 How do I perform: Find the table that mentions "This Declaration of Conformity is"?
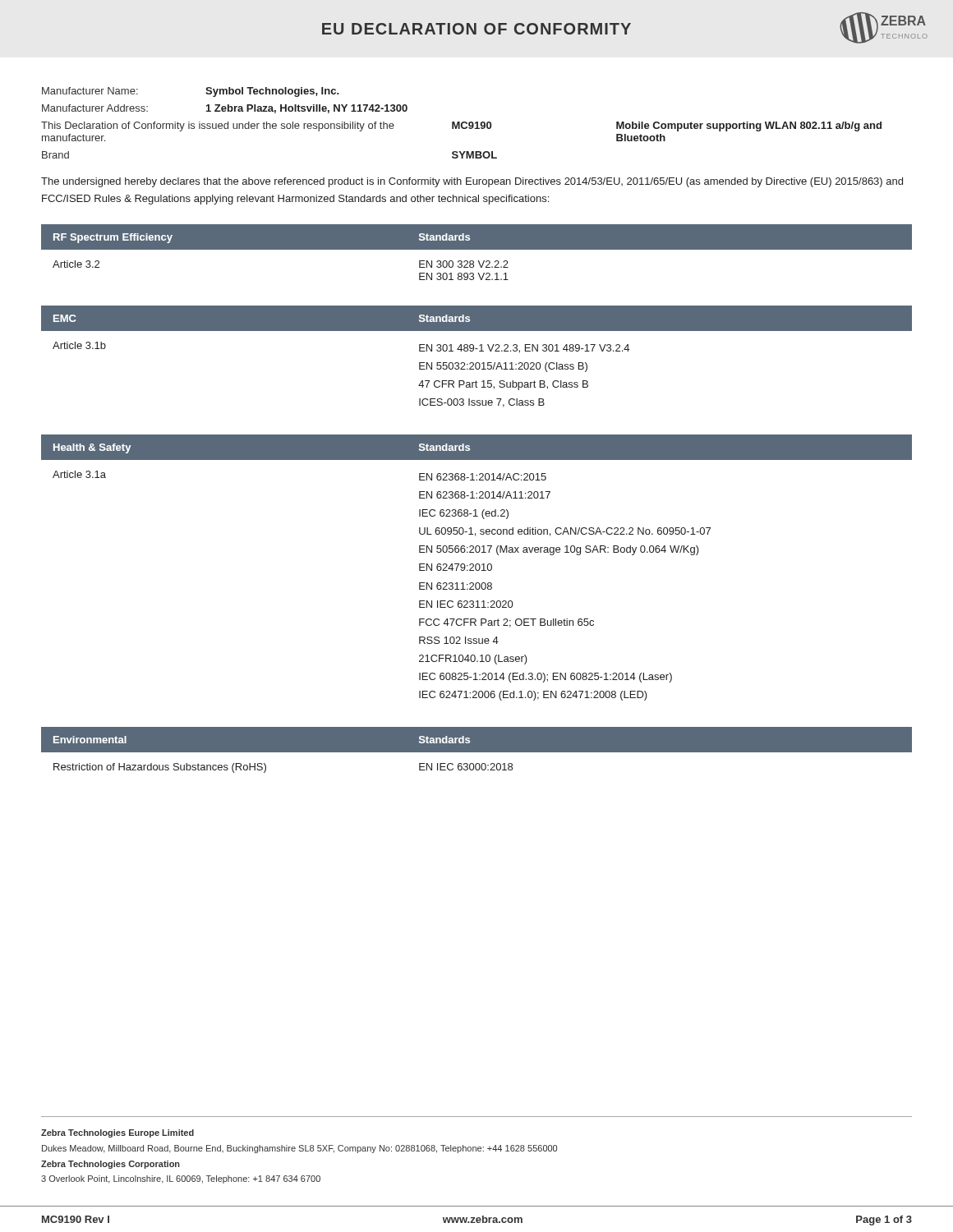tap(476, 123)
